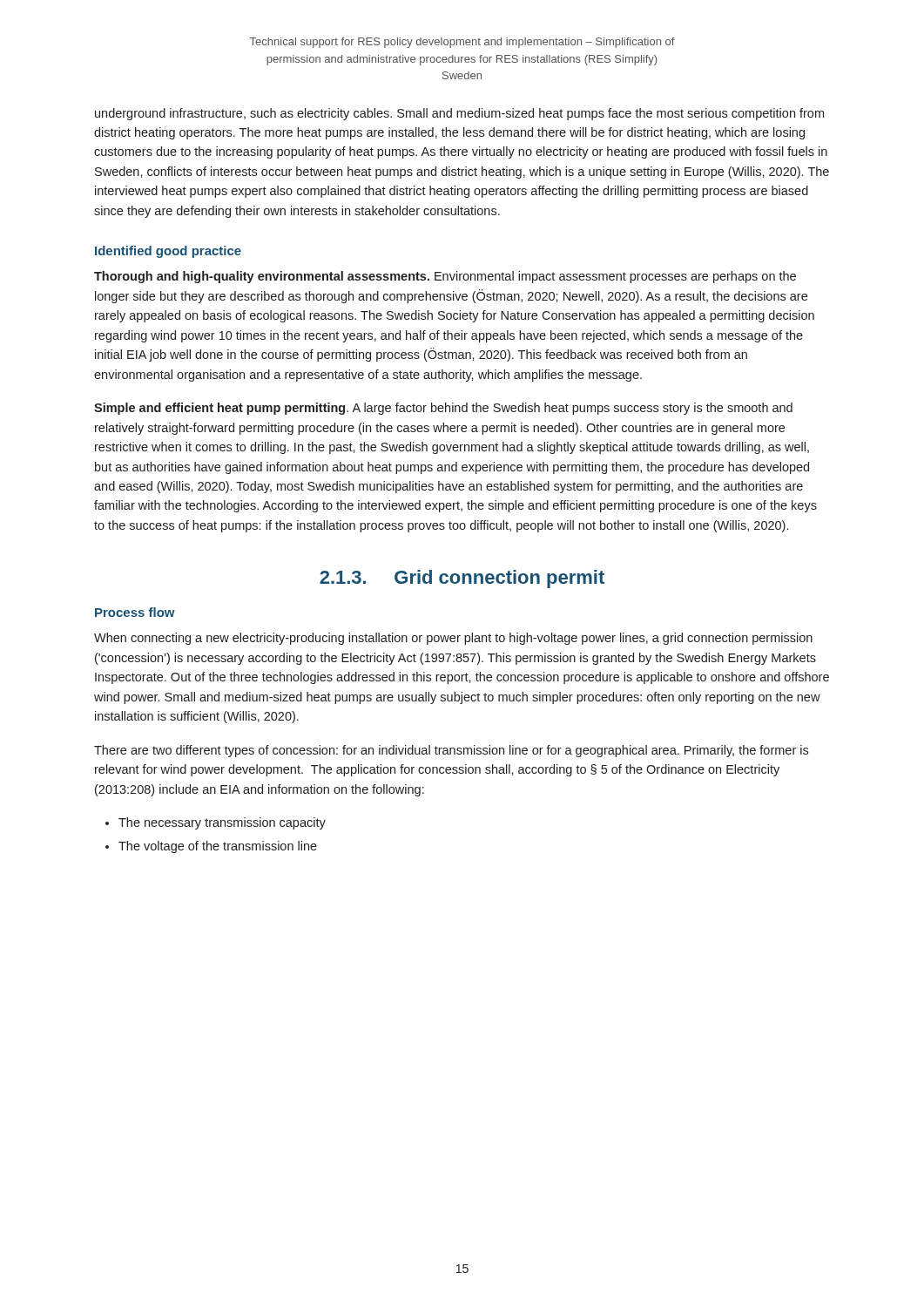Viewport: 924px width, 1307px height.
Task: Click on the text block starting "Identified good practice"
Action: [x=168, y=251]
